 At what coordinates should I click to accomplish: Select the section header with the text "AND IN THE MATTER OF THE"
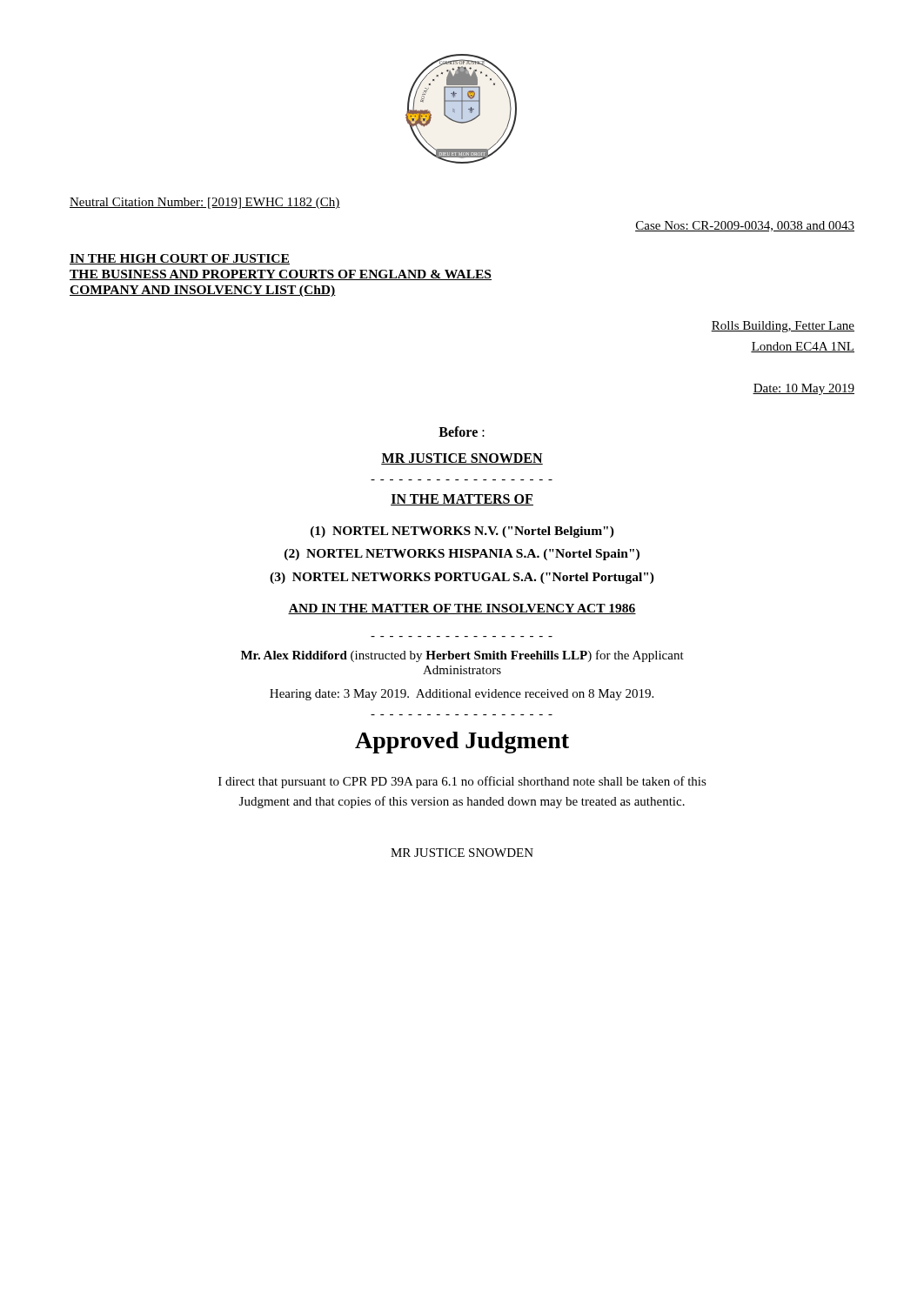click(462, 608)
